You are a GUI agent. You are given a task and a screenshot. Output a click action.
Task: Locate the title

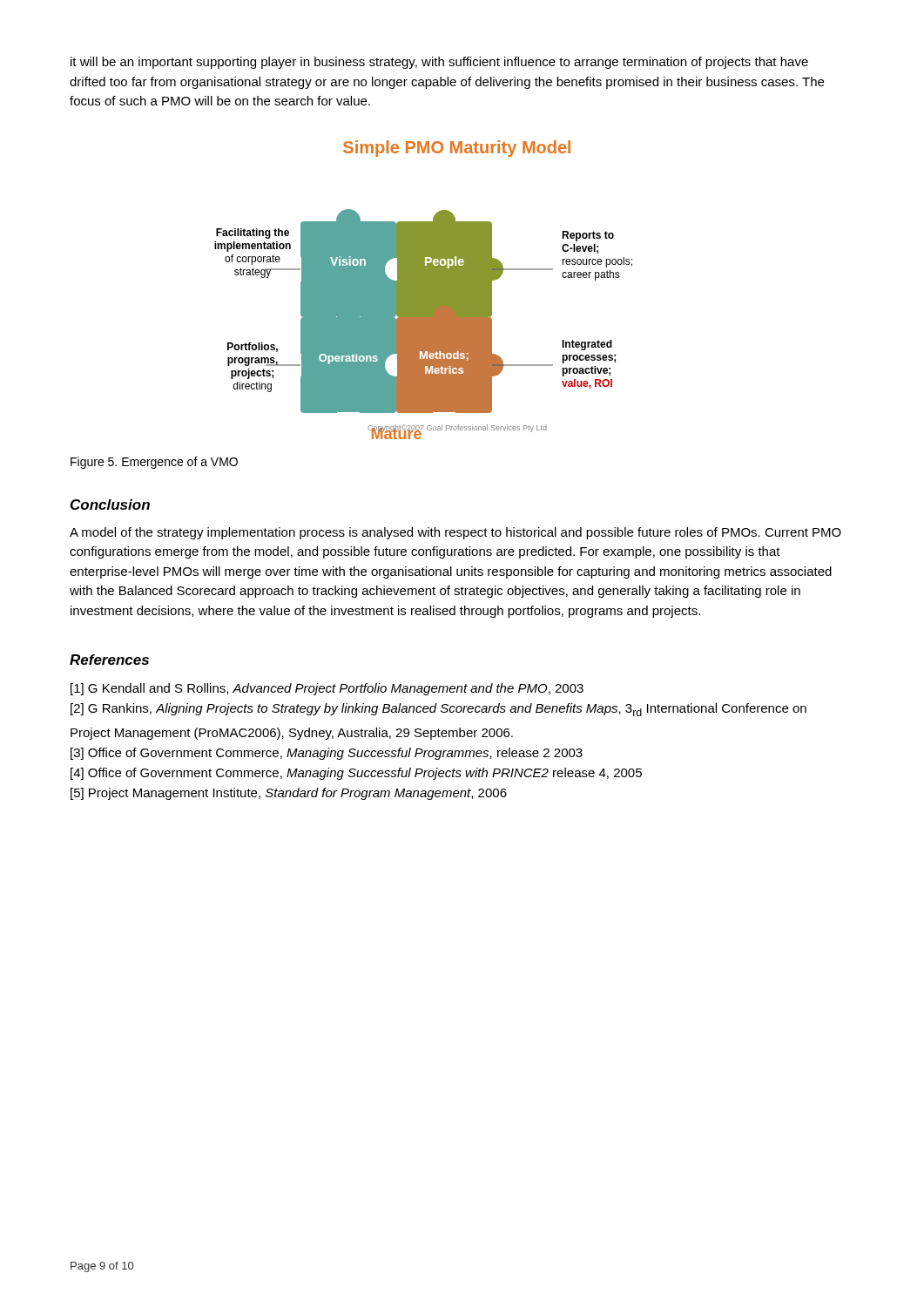(x=457, y=147)
